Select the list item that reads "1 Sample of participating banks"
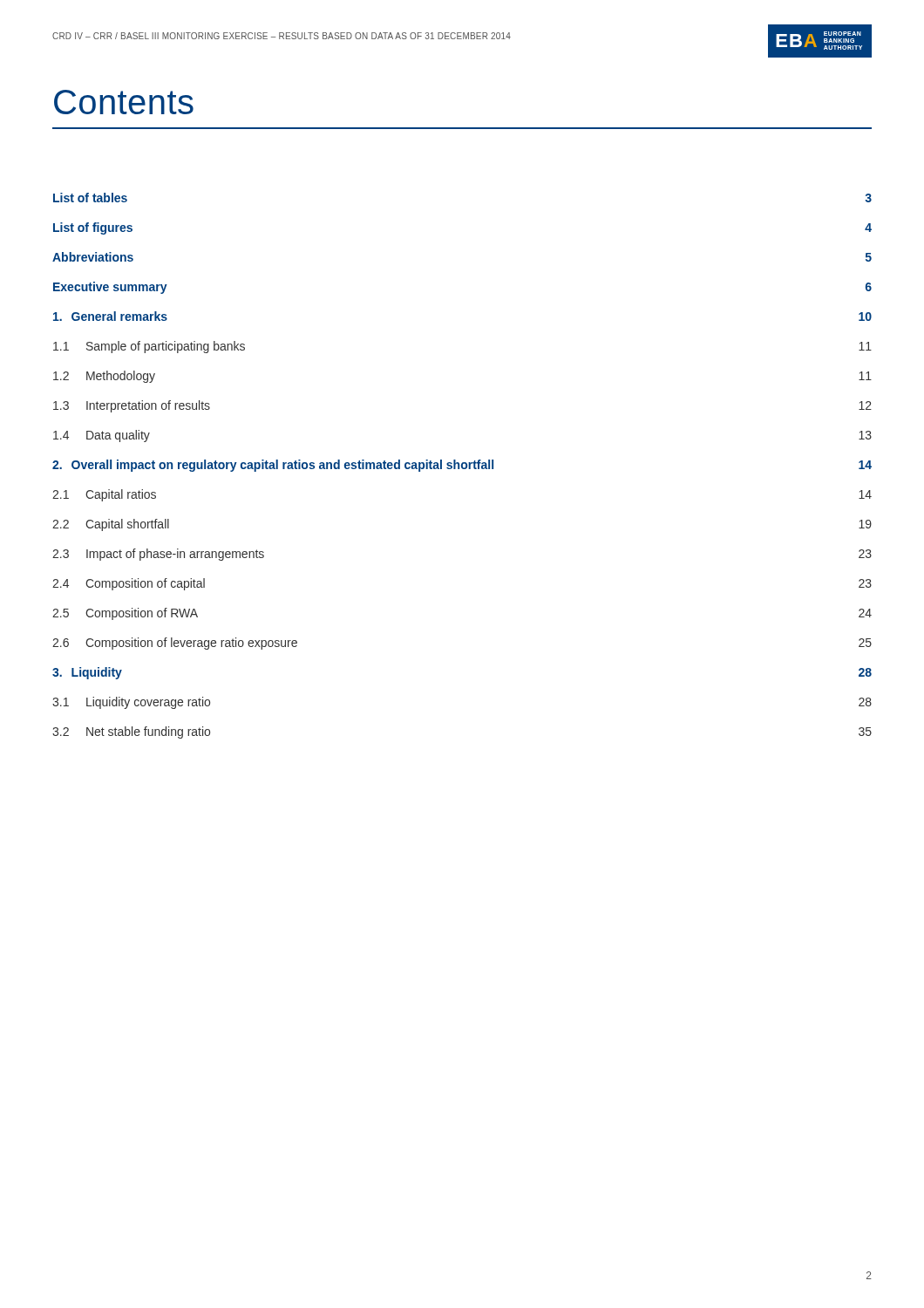 (166, 347)
